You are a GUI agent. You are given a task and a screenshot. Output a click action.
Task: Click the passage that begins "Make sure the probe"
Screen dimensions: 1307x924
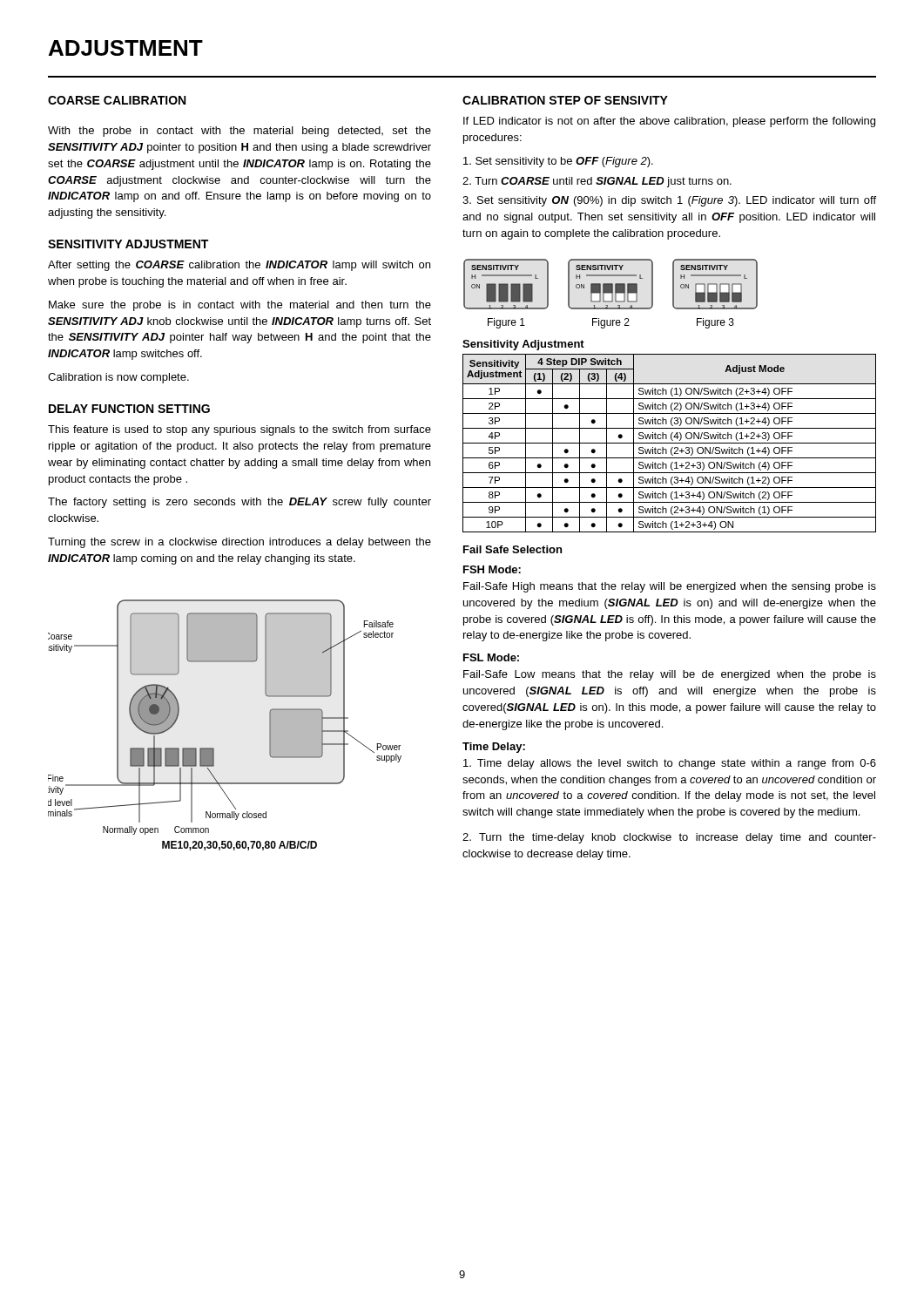[x=239, y=330]
